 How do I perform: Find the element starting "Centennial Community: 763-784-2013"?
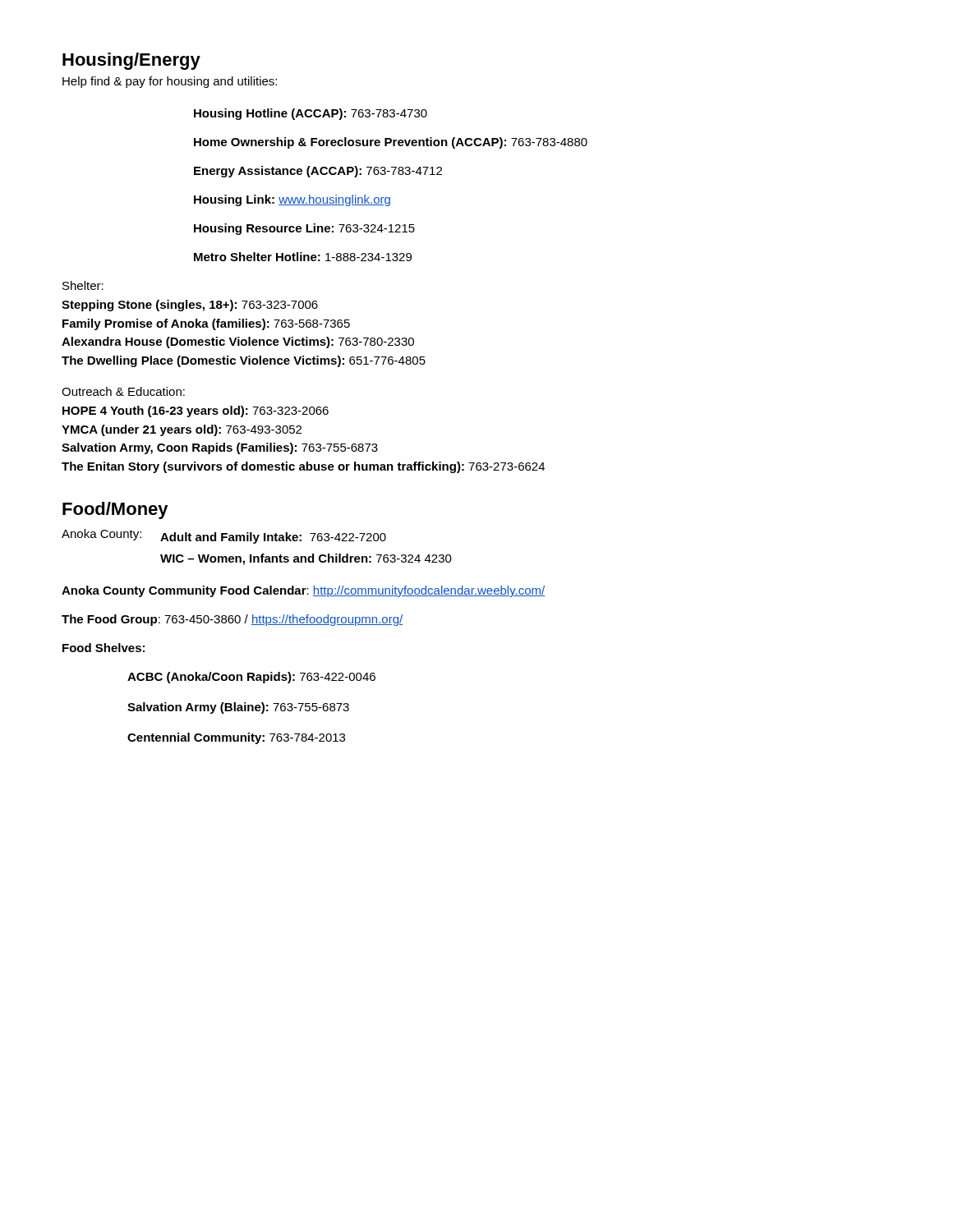coord(237,737)
